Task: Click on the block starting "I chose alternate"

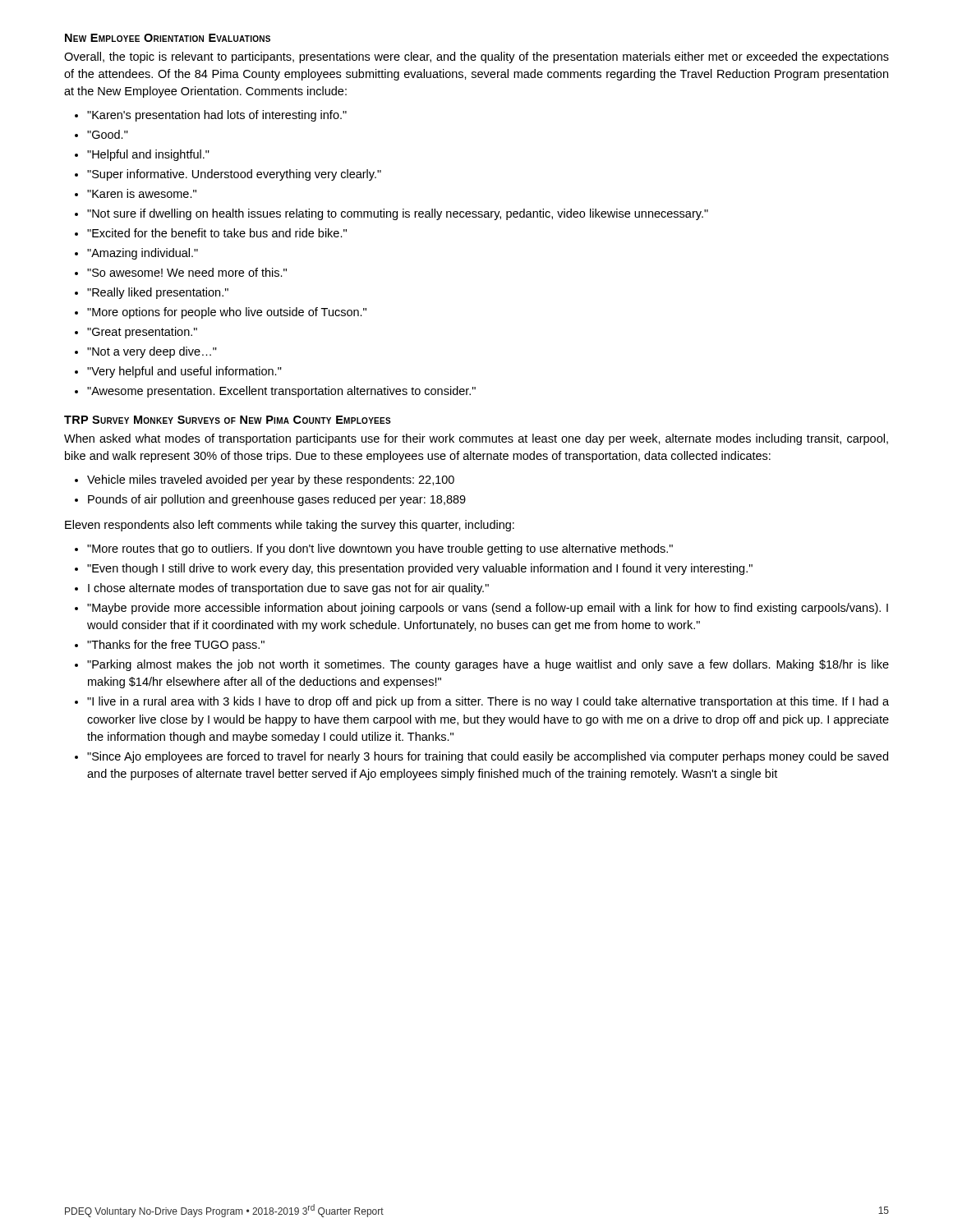Action: point(288,588)
